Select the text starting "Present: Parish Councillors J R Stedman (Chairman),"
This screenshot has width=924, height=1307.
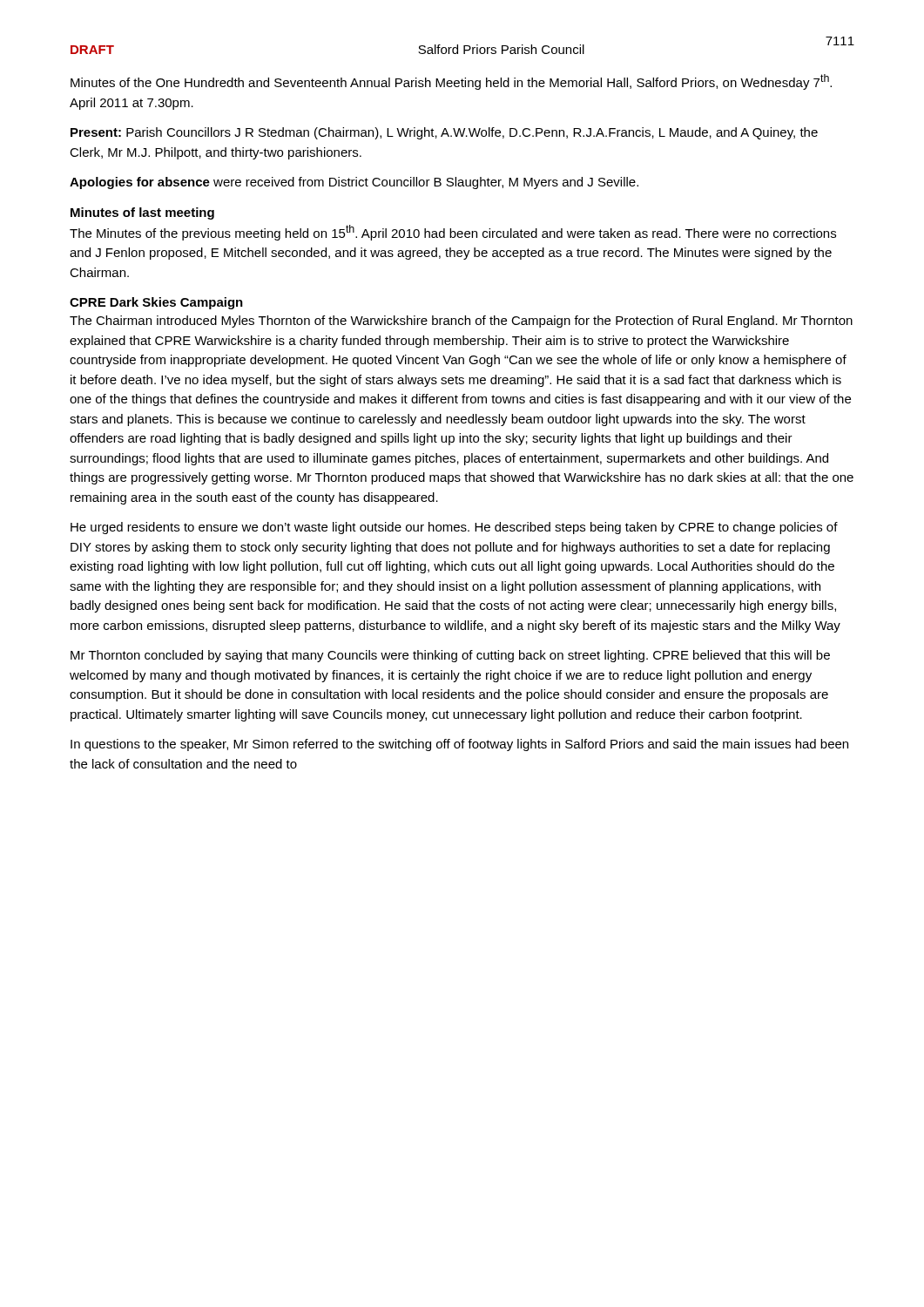tap(444, 142)
